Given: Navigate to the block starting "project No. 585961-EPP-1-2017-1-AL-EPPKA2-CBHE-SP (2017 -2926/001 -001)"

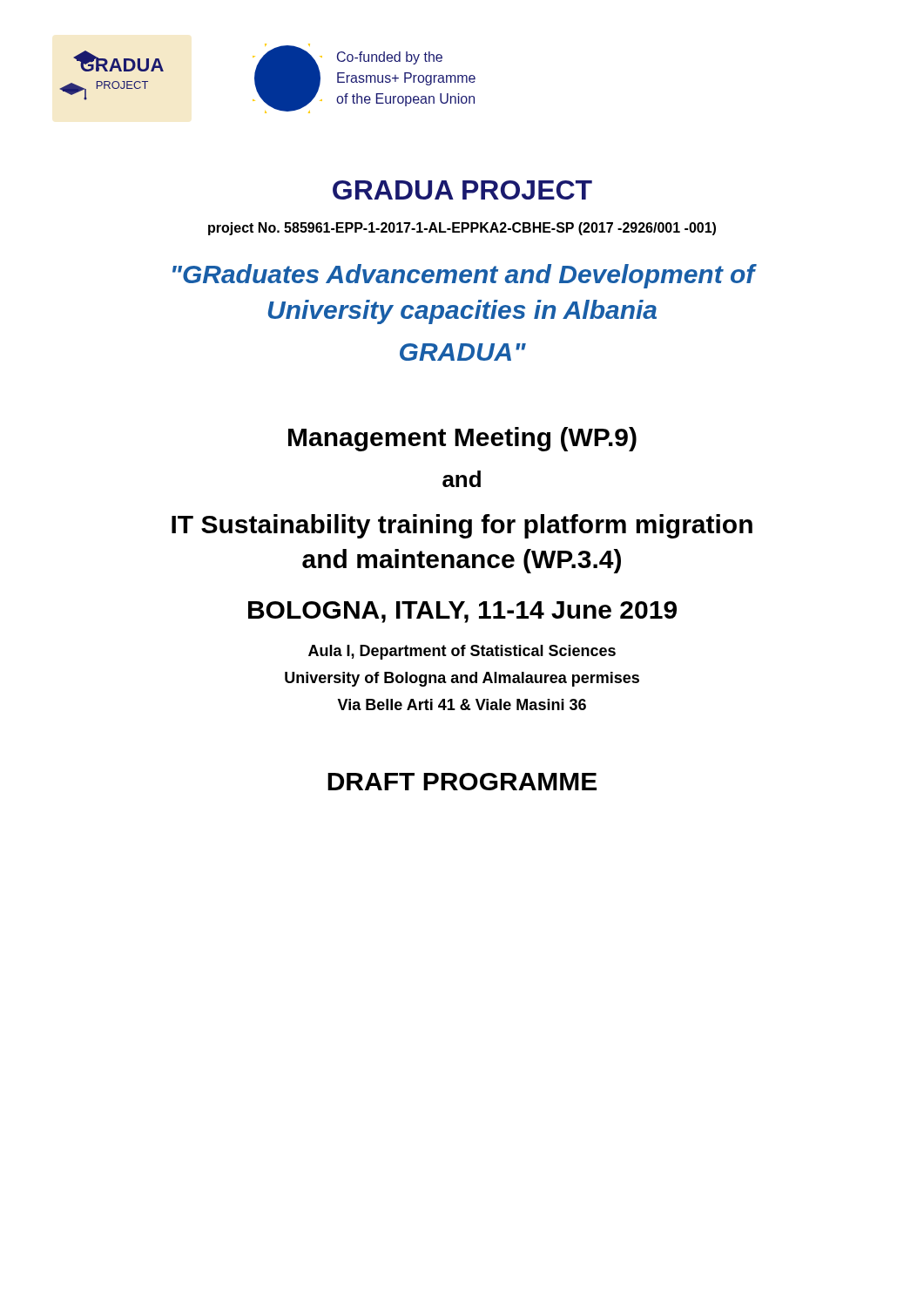Looking at the screenshot, I should point(462,228).
